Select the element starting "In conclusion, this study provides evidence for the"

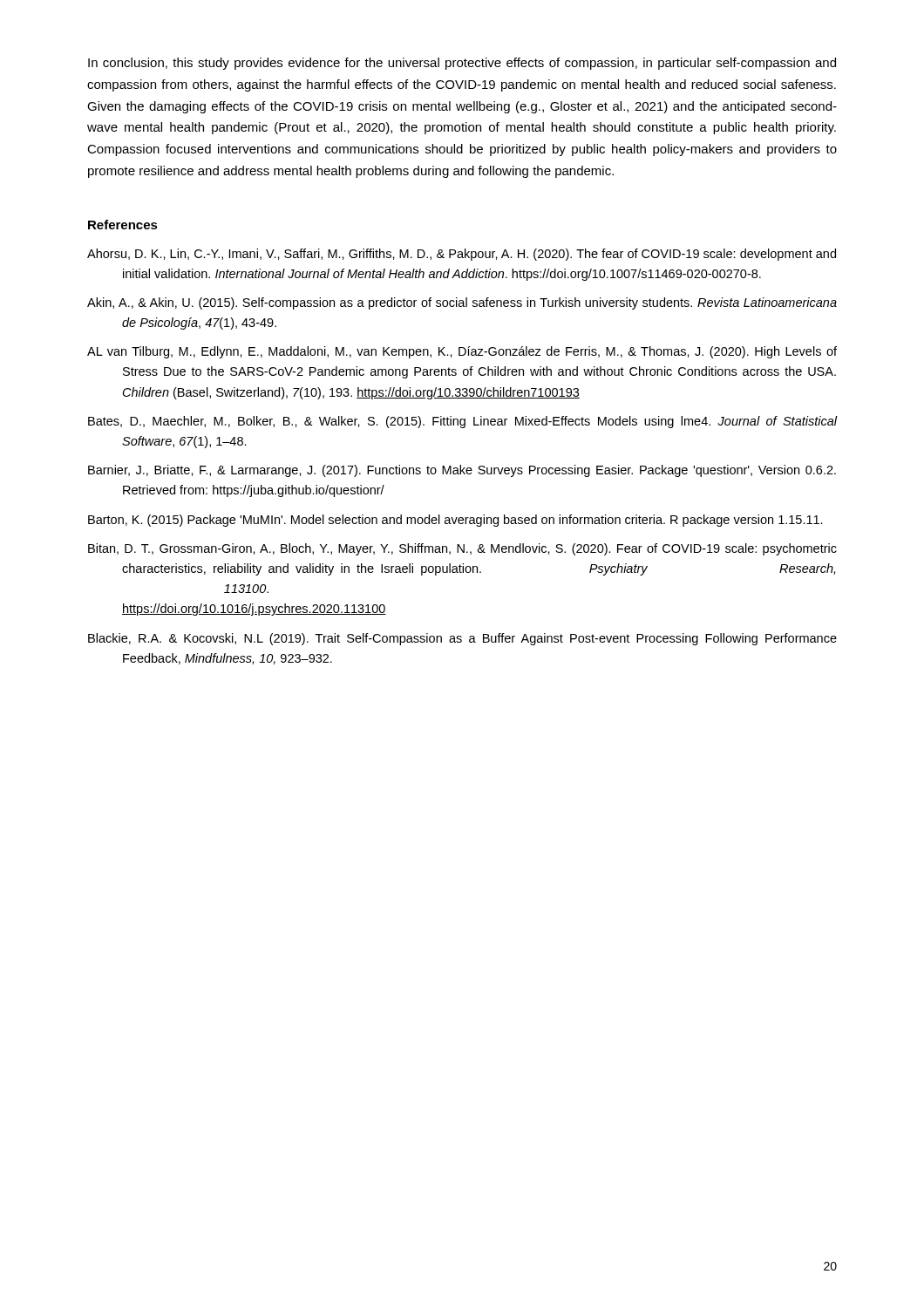[462, 116]
